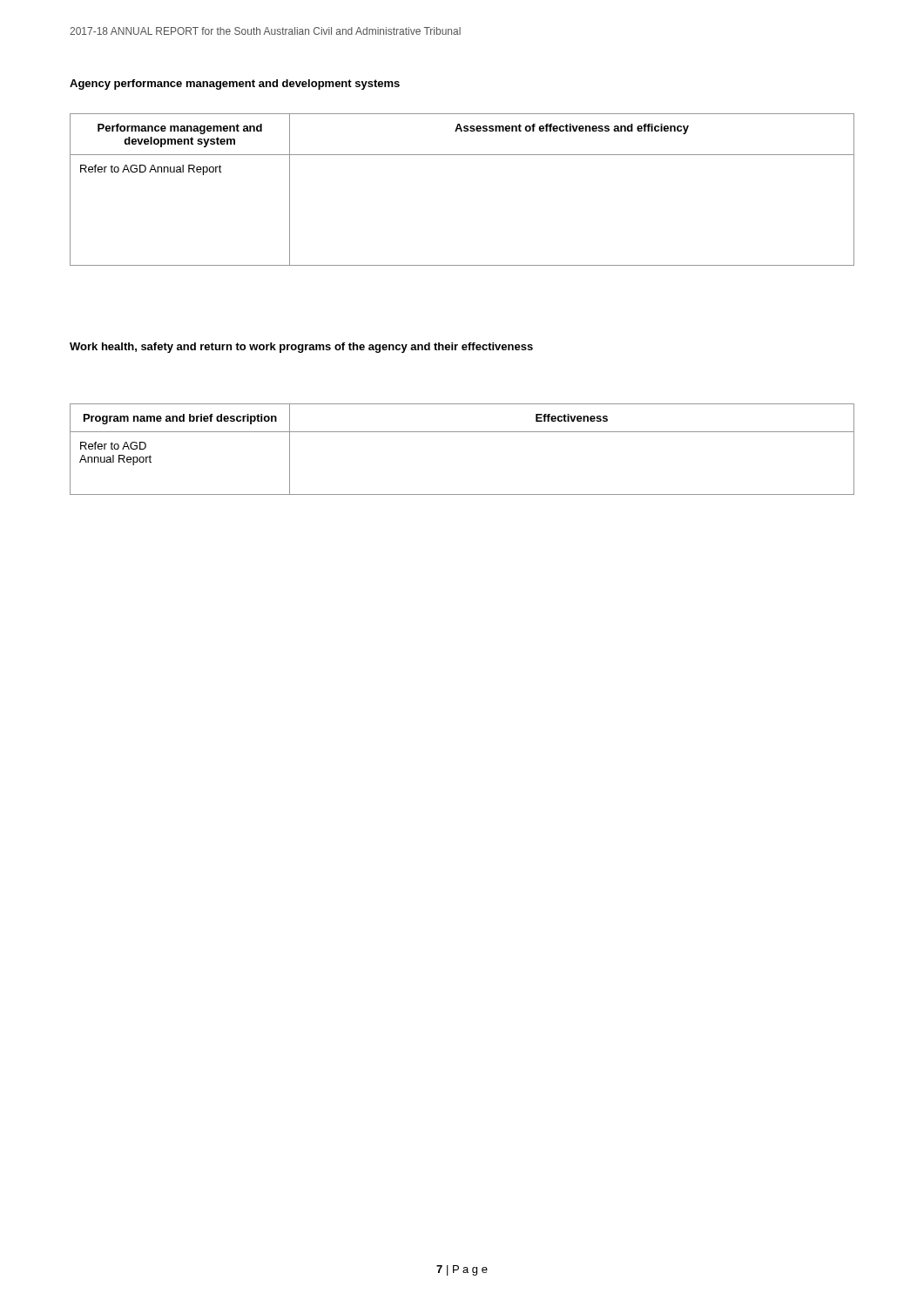Select the table that reads "Performance management and development"
This screenshot has height=1307, width=924.
tap(462, 190)
